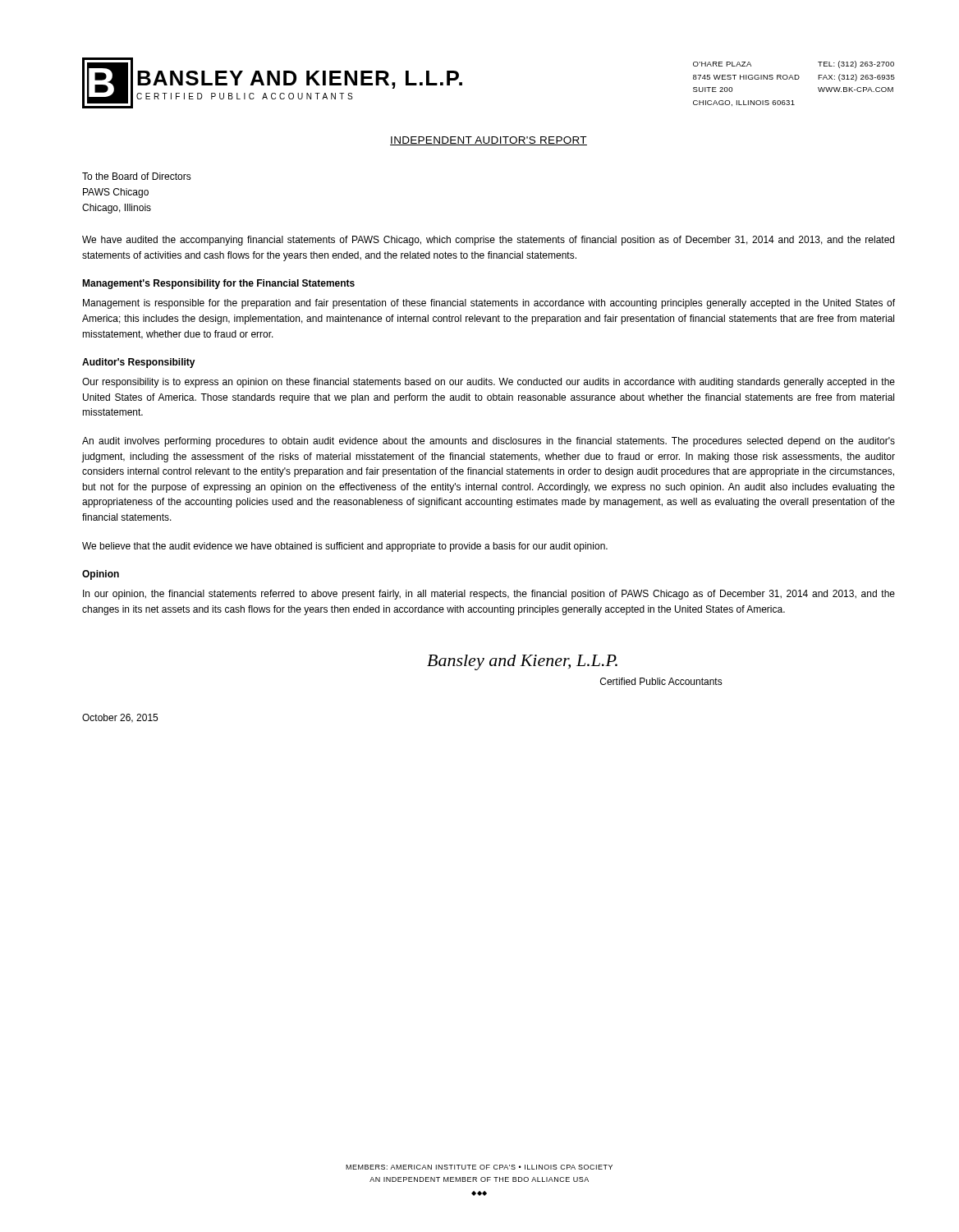959x1232 pixels.
Task: Locate the text "Certified Public Accountants"
Action: click(x=661, y=682)
